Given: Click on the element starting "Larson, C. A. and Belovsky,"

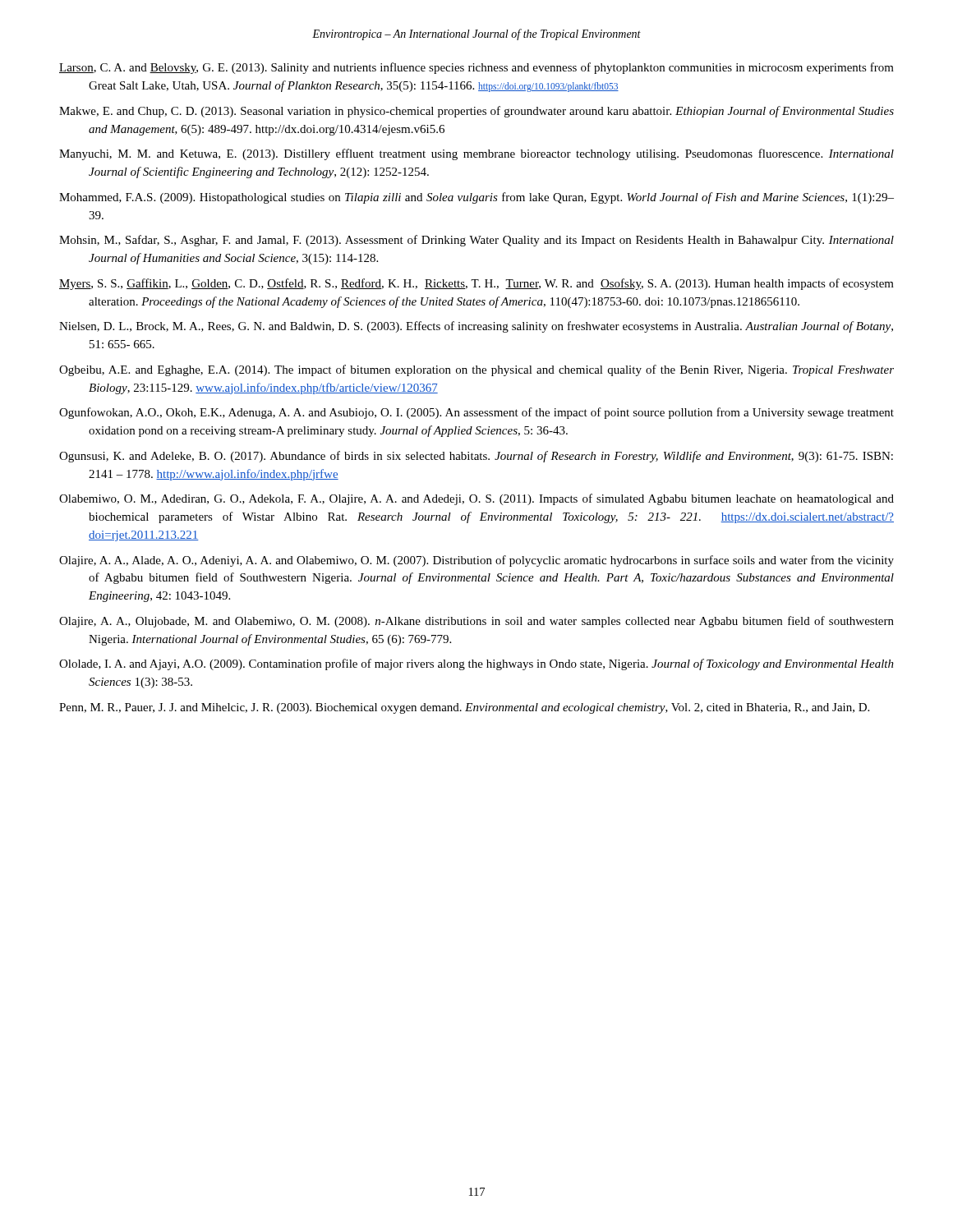Looking at the screenshot, I should [476, 77].
